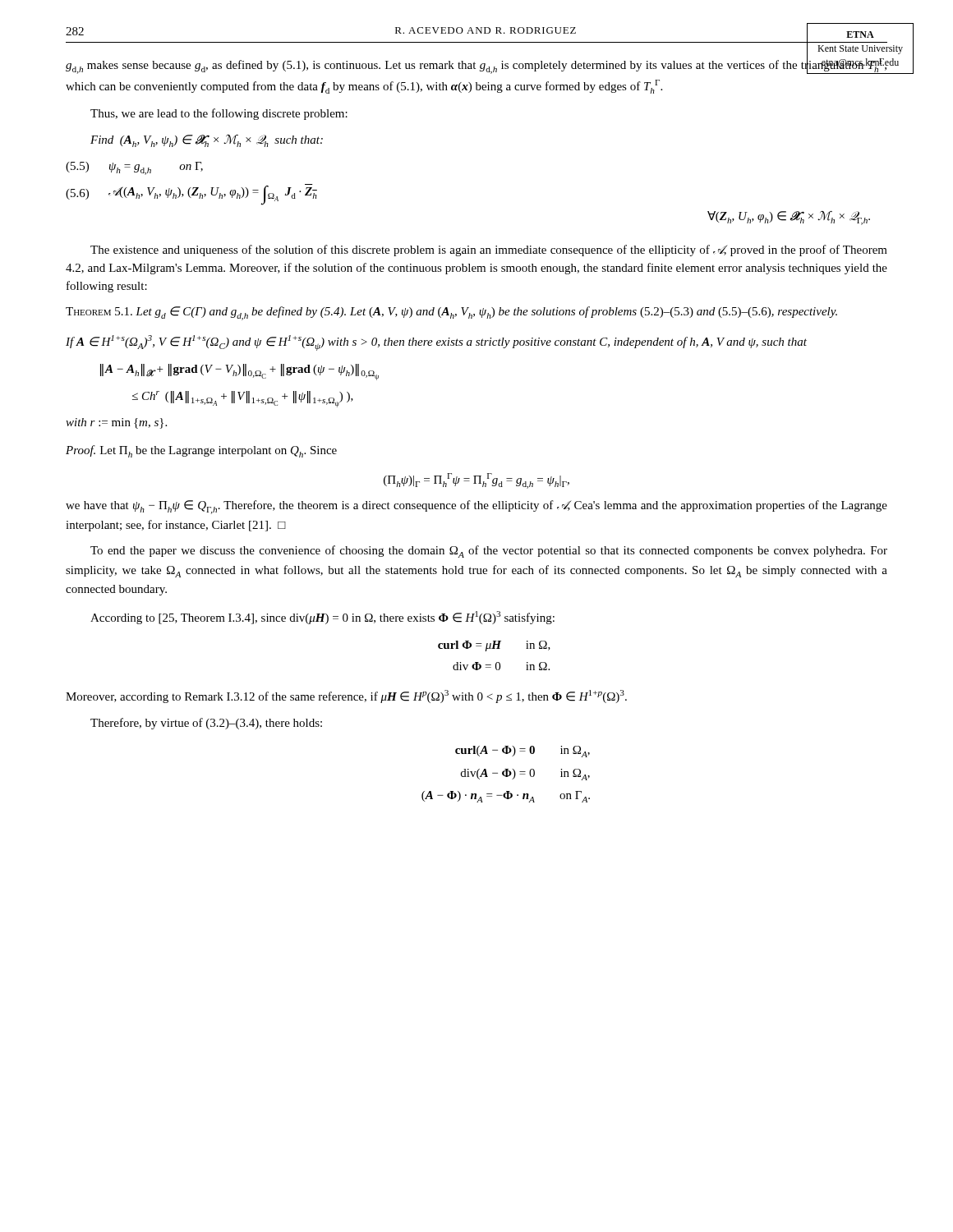Image resolution: width=953 pixels, height=1232 pixels.
Task: Find the element starting "curl Φ = μH in Ω,"
Action: (x=476, y=646)
